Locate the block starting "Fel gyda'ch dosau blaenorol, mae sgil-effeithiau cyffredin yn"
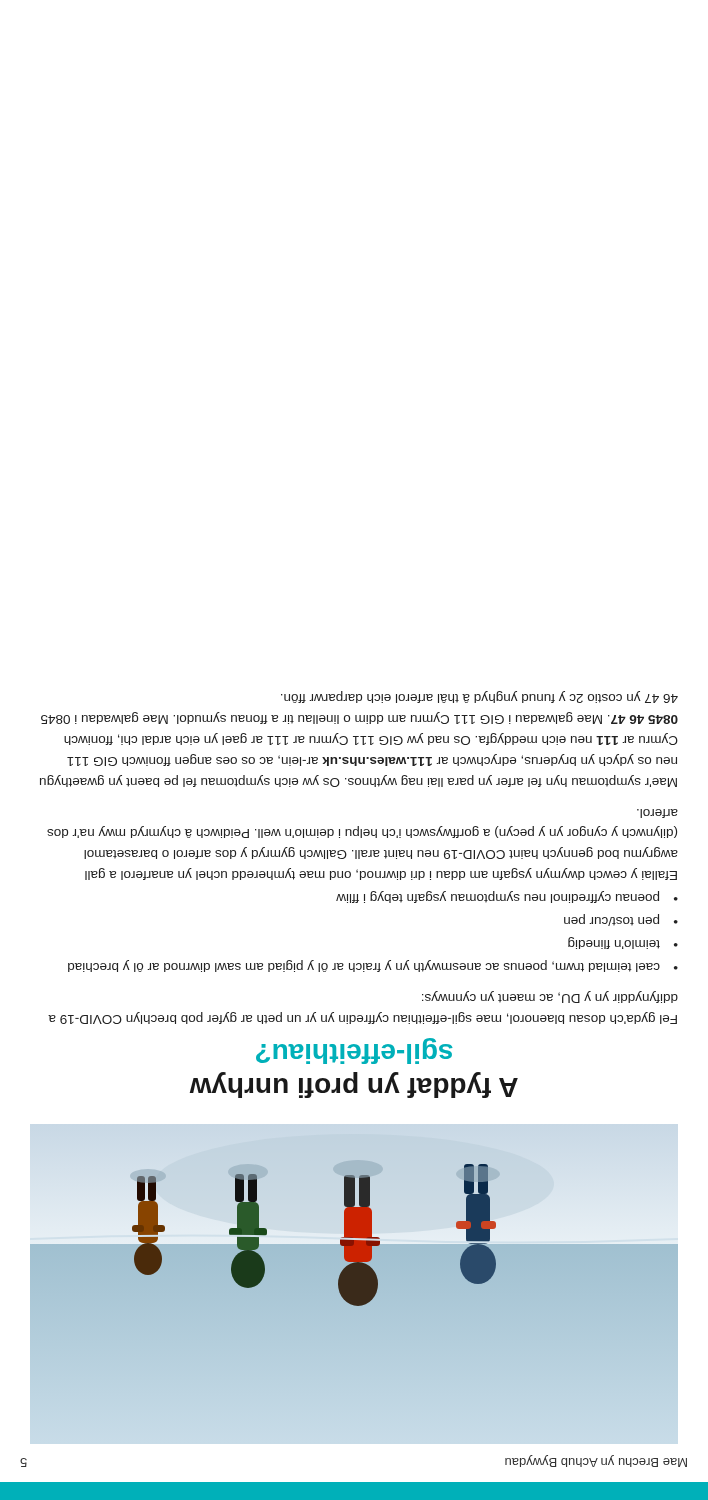 pyautogui.click(x=363, y=1009)
